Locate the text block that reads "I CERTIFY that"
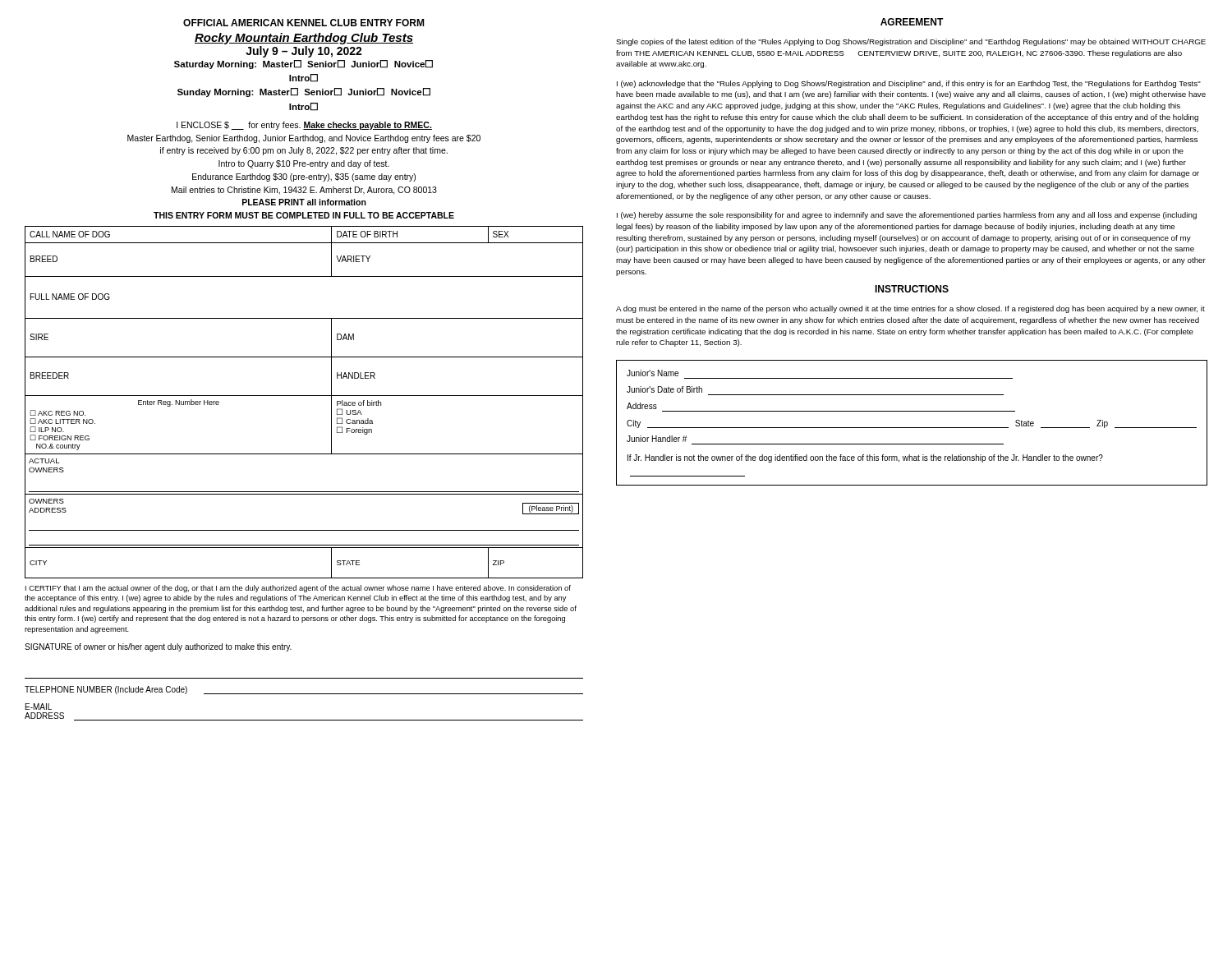Viewport: 1232px width, 953px height. pyautogui.click(x=304, y=609)
